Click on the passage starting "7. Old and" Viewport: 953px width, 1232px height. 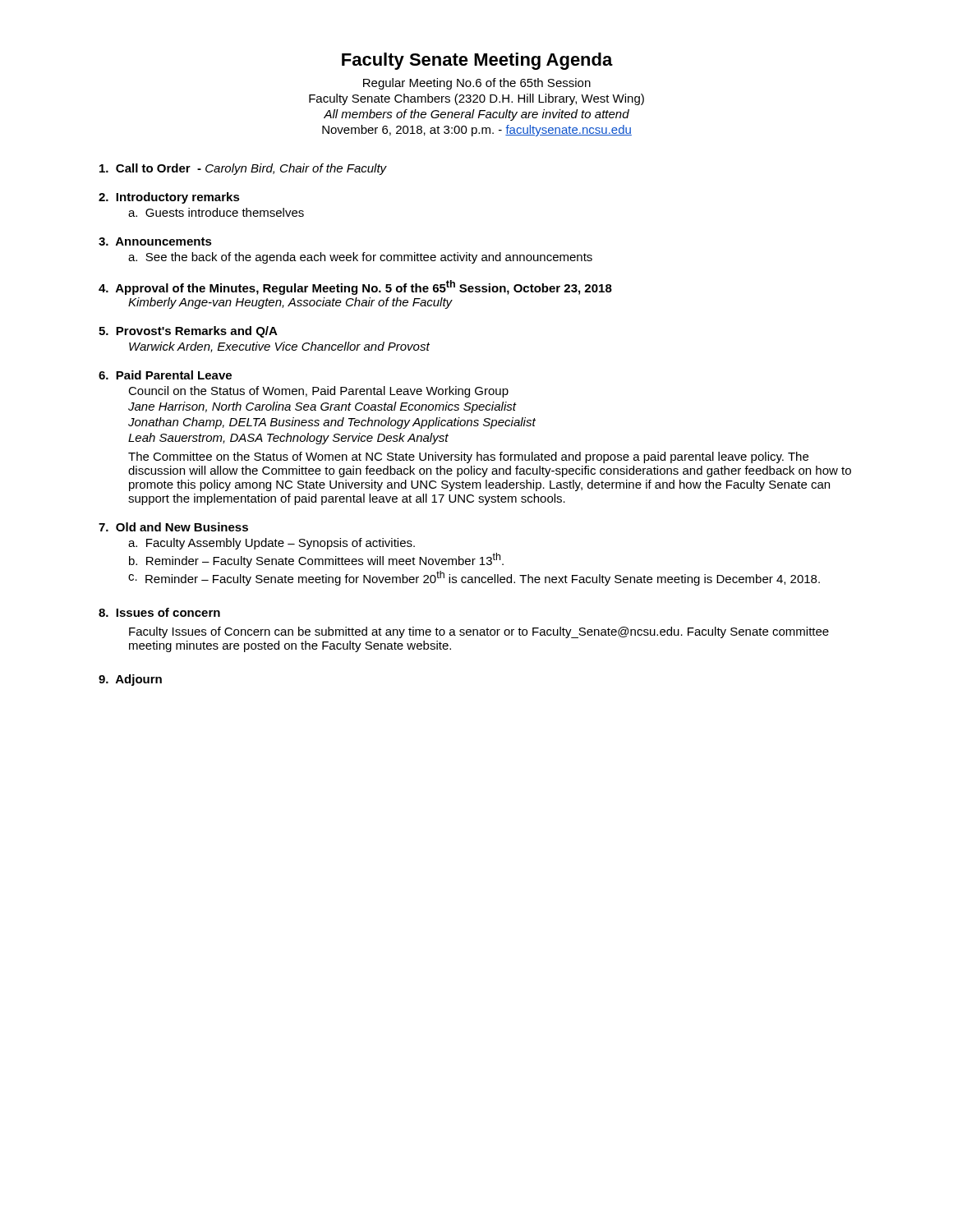point(476,553)
